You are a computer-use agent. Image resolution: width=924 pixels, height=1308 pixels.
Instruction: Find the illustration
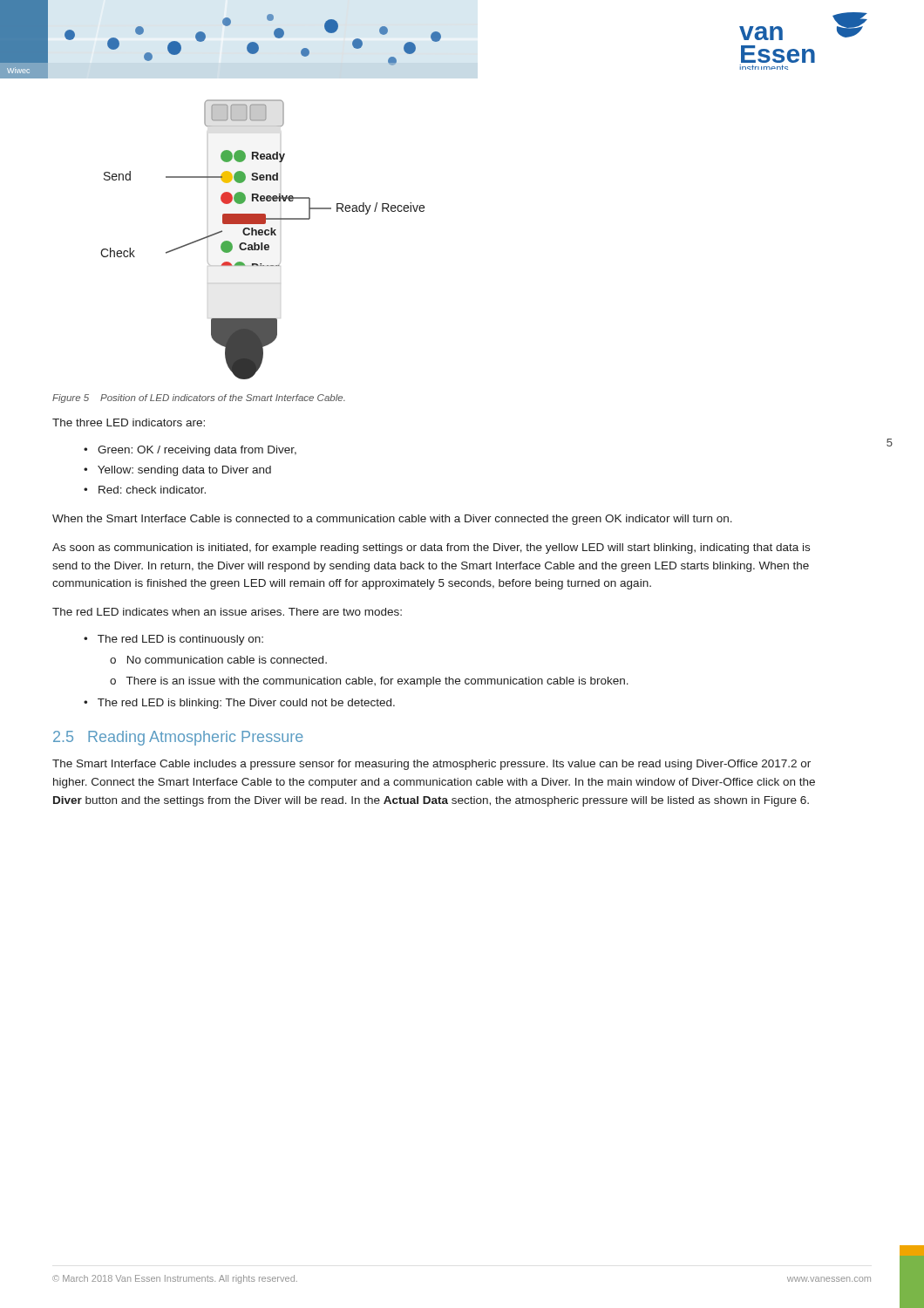(270, 240)
